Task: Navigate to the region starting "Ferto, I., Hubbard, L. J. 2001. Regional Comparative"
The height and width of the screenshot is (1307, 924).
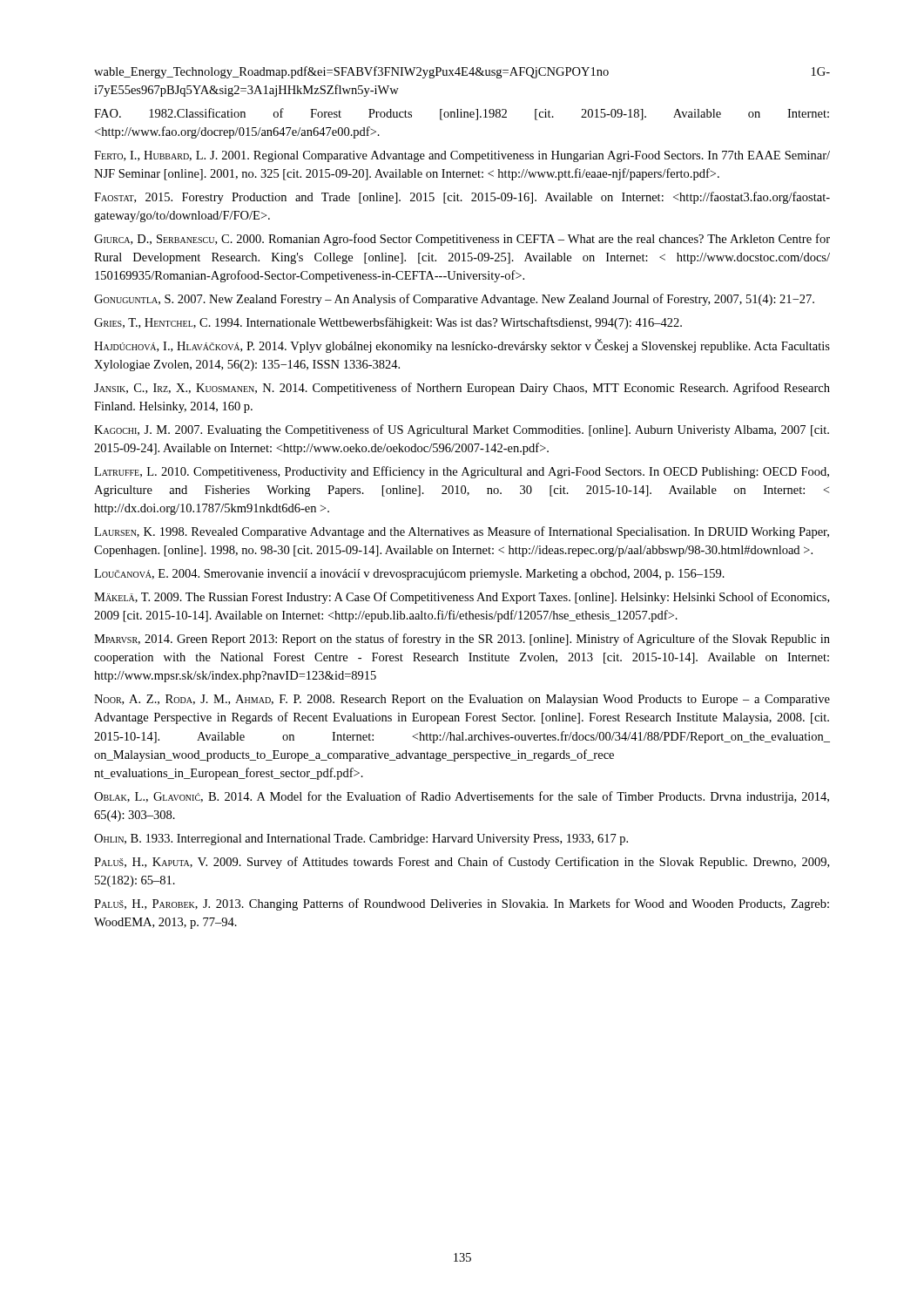Action: pos(462,165)
